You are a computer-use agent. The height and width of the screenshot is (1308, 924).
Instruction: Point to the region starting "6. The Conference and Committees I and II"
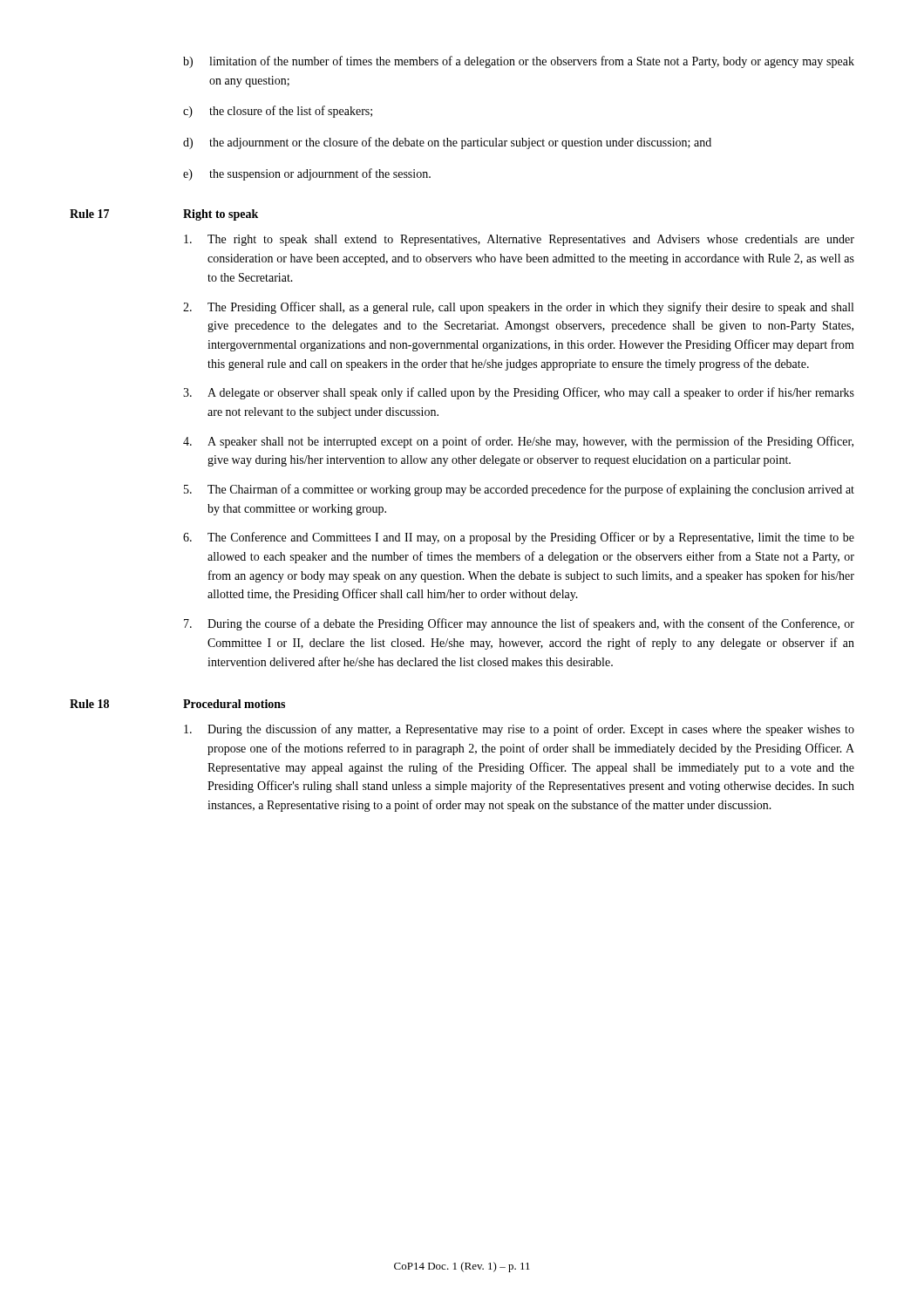pyautogui.click(x=519, y=567)
